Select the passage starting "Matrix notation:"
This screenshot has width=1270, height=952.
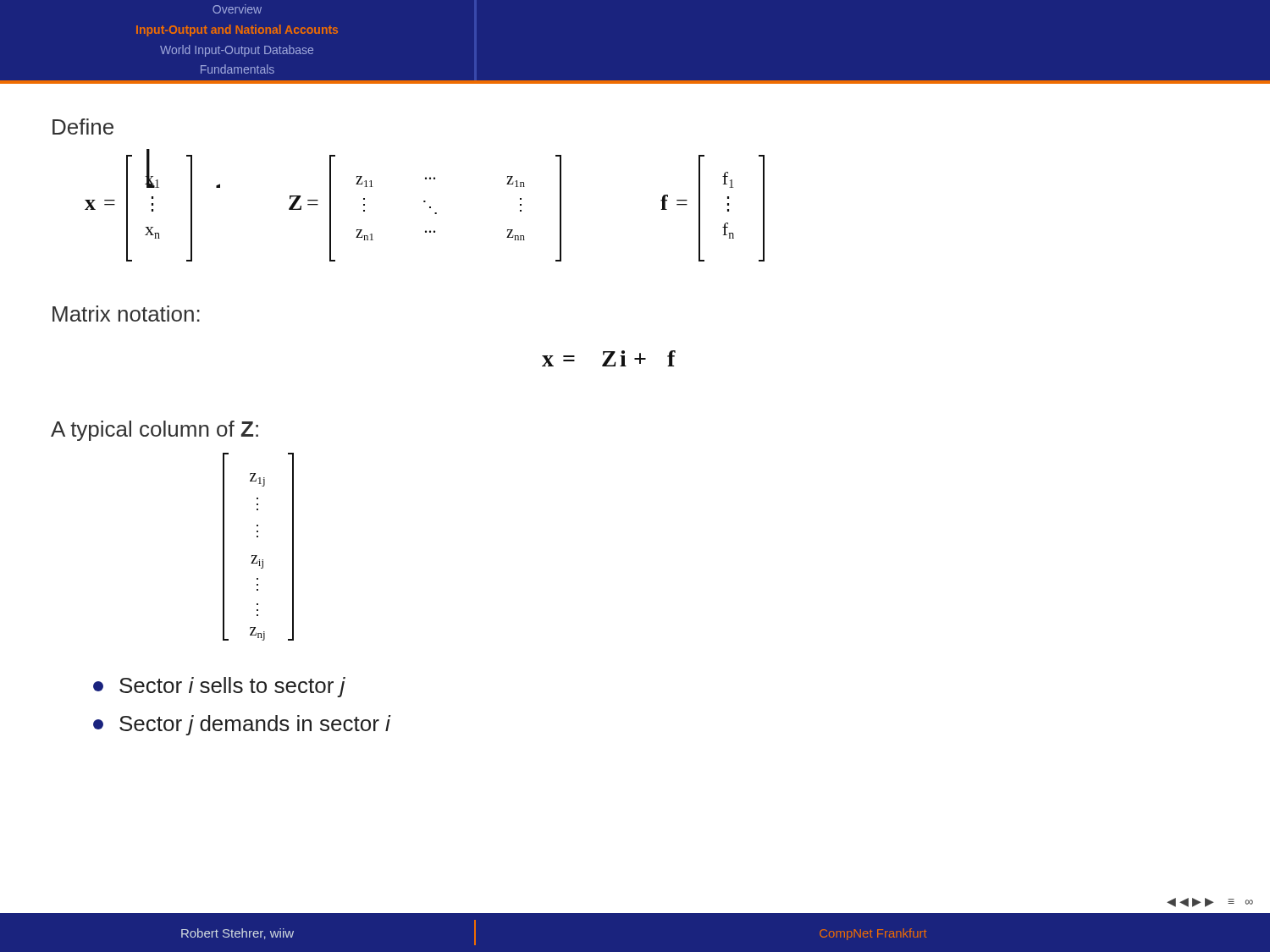126,314
